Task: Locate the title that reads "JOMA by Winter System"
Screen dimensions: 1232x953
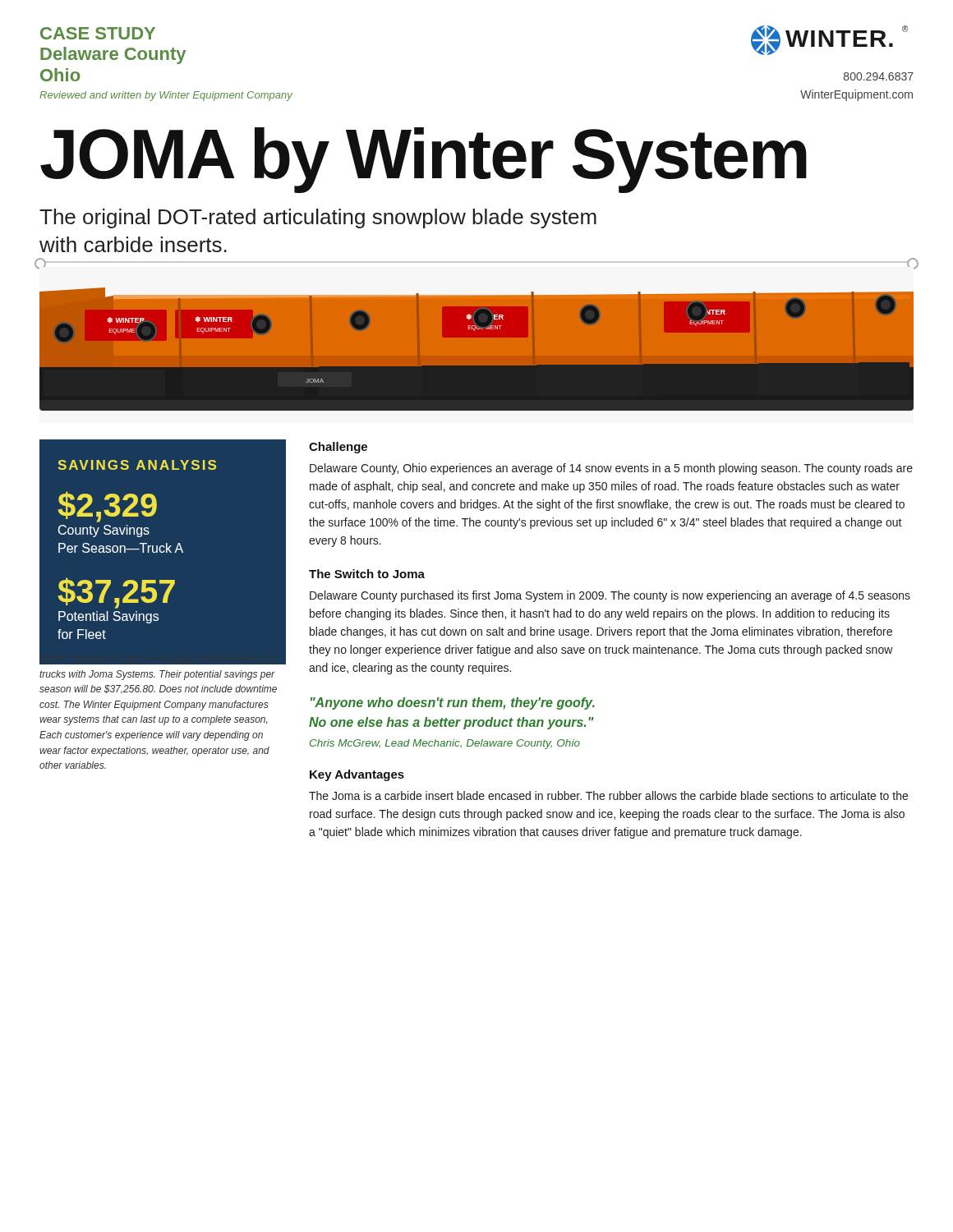Action: [x=476, y=154]
